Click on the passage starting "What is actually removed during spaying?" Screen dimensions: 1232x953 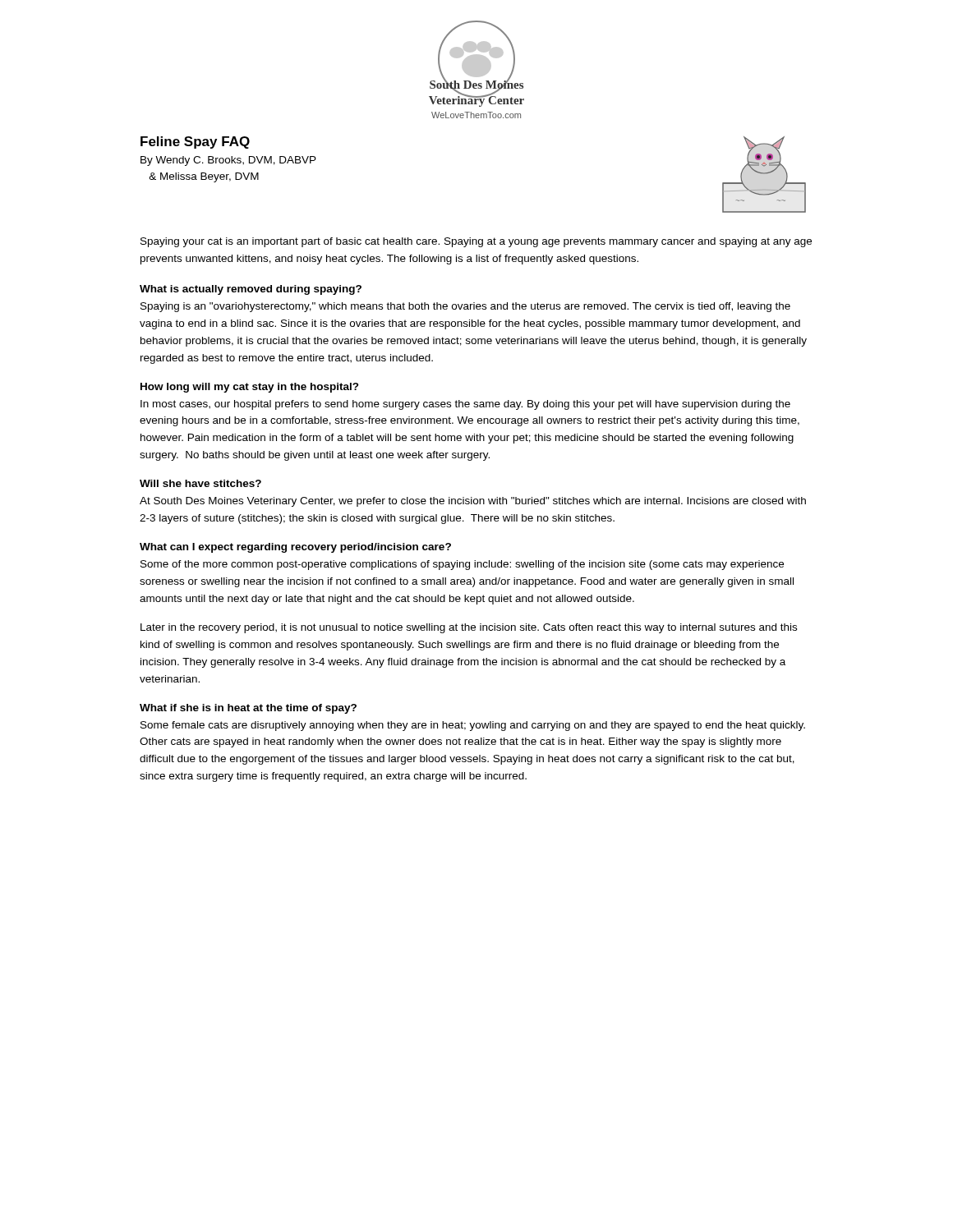(x=251, y=289)
